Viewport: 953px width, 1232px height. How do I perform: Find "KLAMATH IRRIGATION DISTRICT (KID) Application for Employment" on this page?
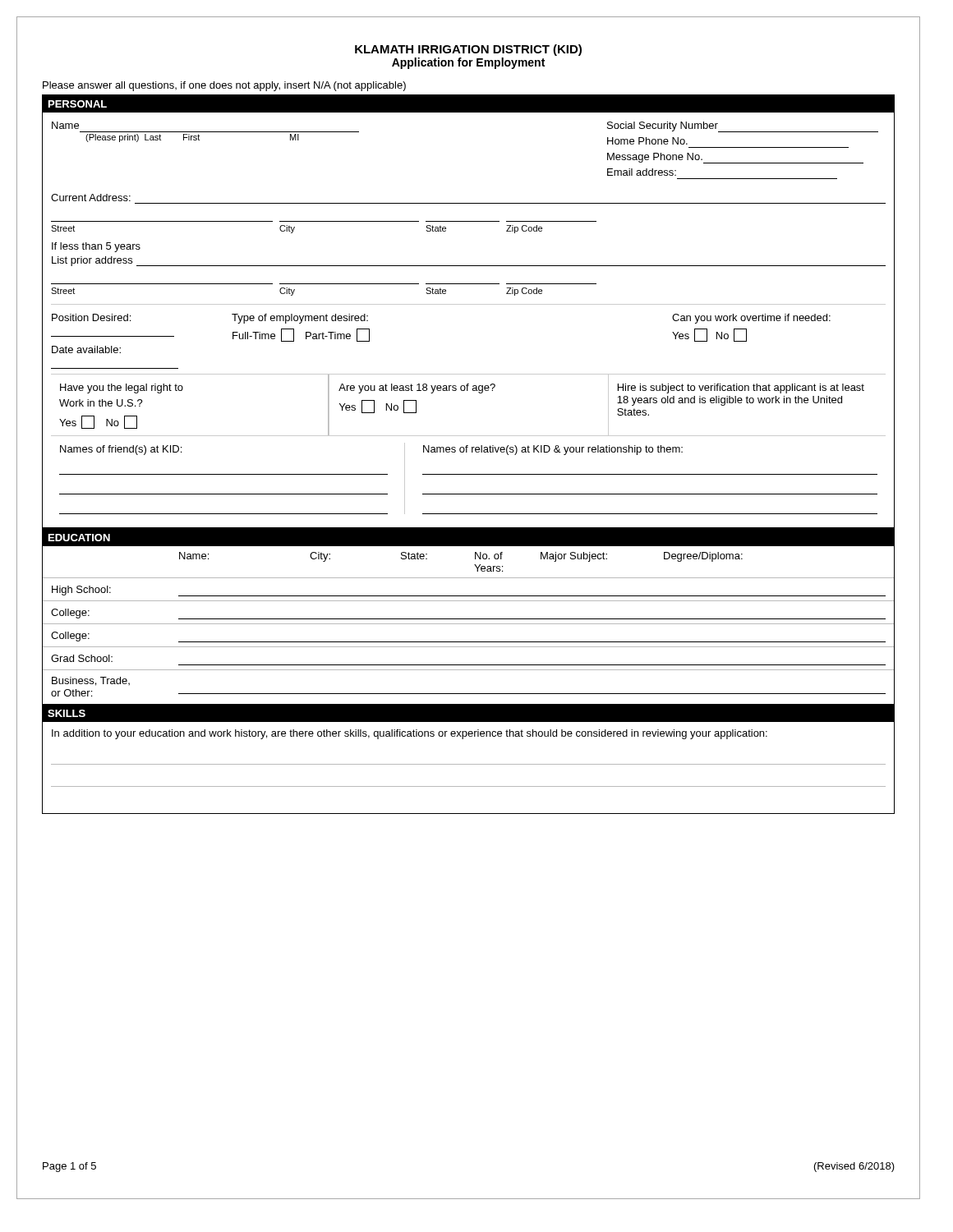point(468,55)
